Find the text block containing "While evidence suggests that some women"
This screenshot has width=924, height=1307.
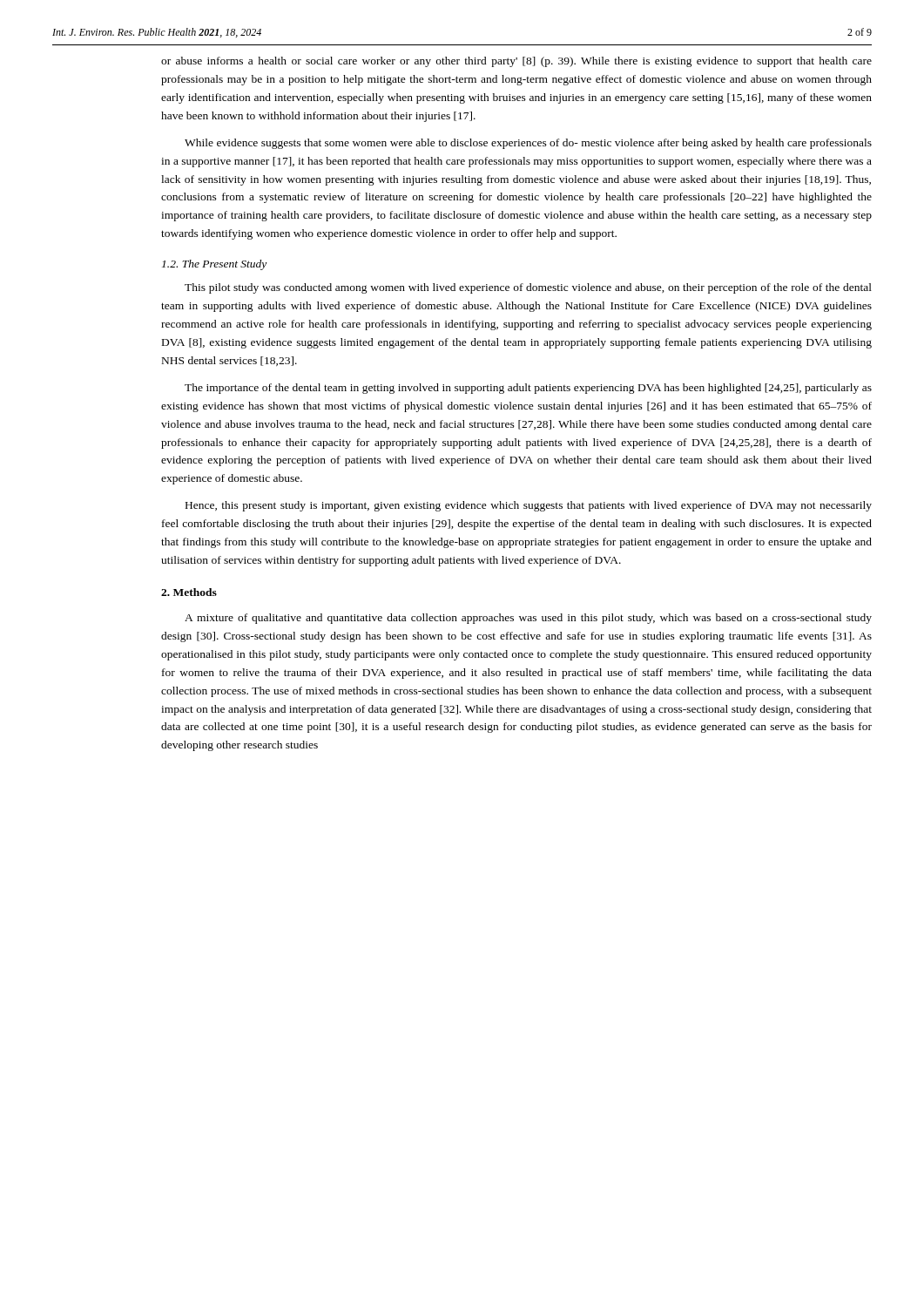pos(516,189)
